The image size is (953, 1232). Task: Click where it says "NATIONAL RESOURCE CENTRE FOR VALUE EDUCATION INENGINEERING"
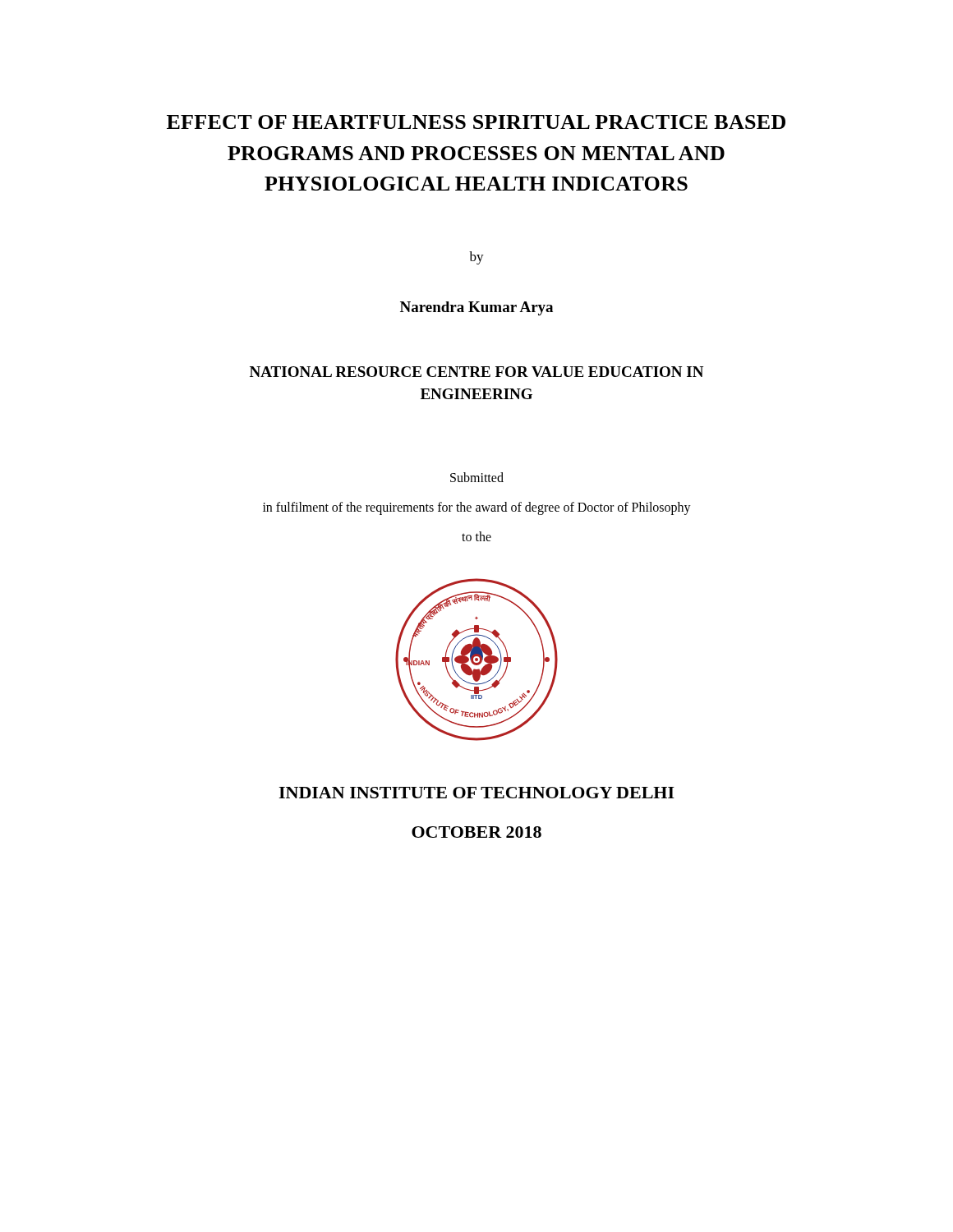[x=476, y=383]
